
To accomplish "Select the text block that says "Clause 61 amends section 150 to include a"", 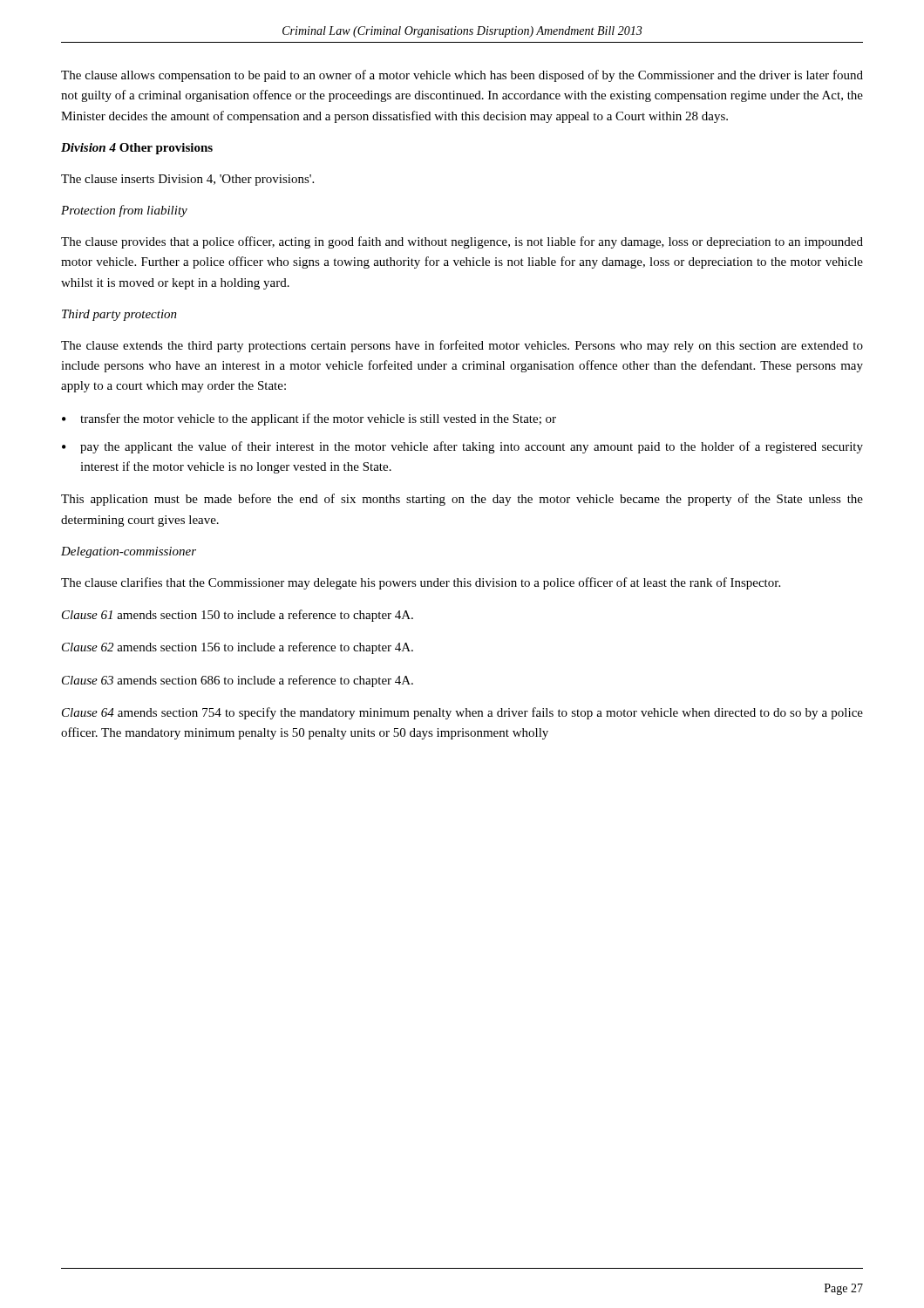I will point(237,615).
